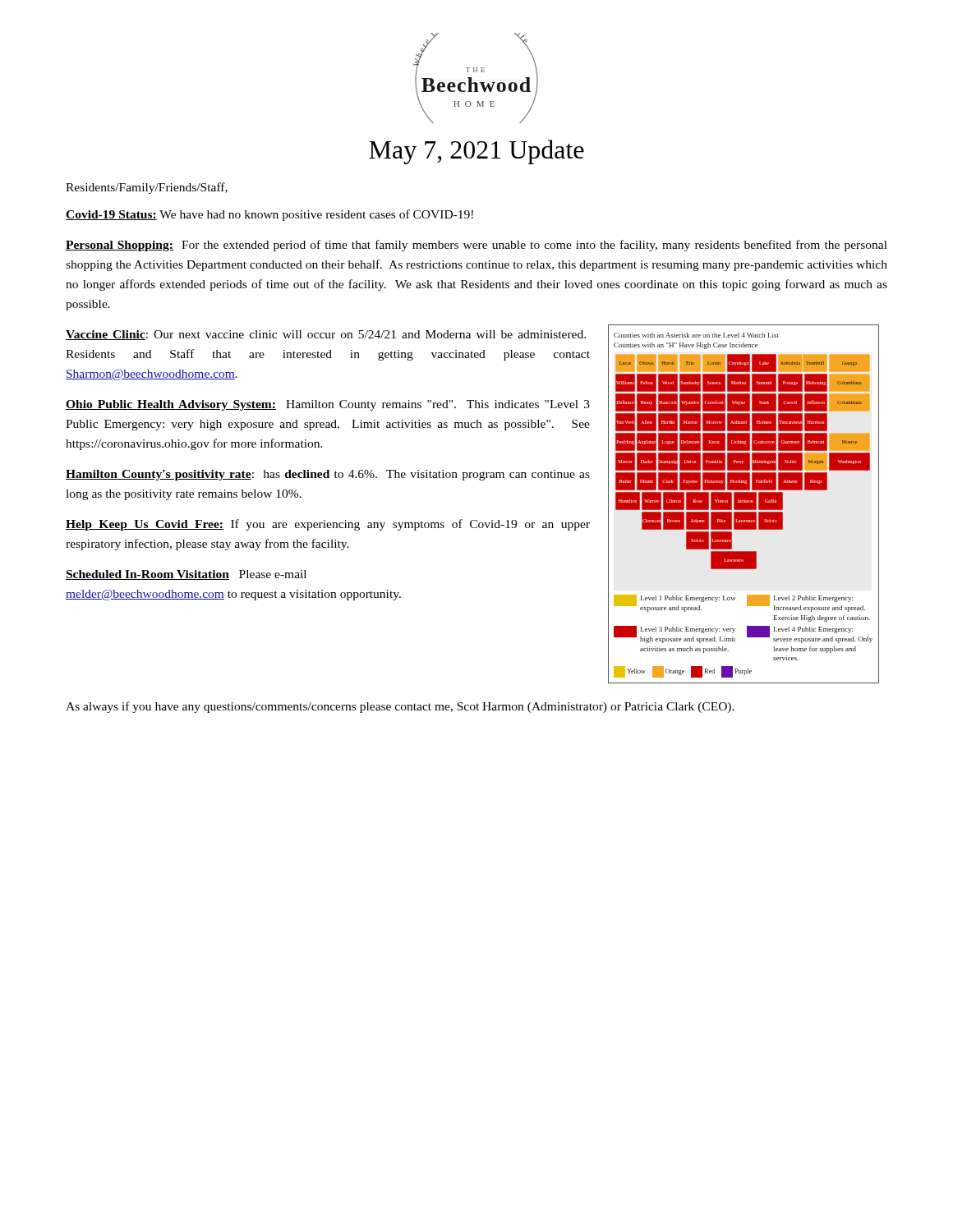953x1232 pixels.
Task: Find the block starting "Help Keep Us Covid Free: If you are"
Action: point(328,534)
